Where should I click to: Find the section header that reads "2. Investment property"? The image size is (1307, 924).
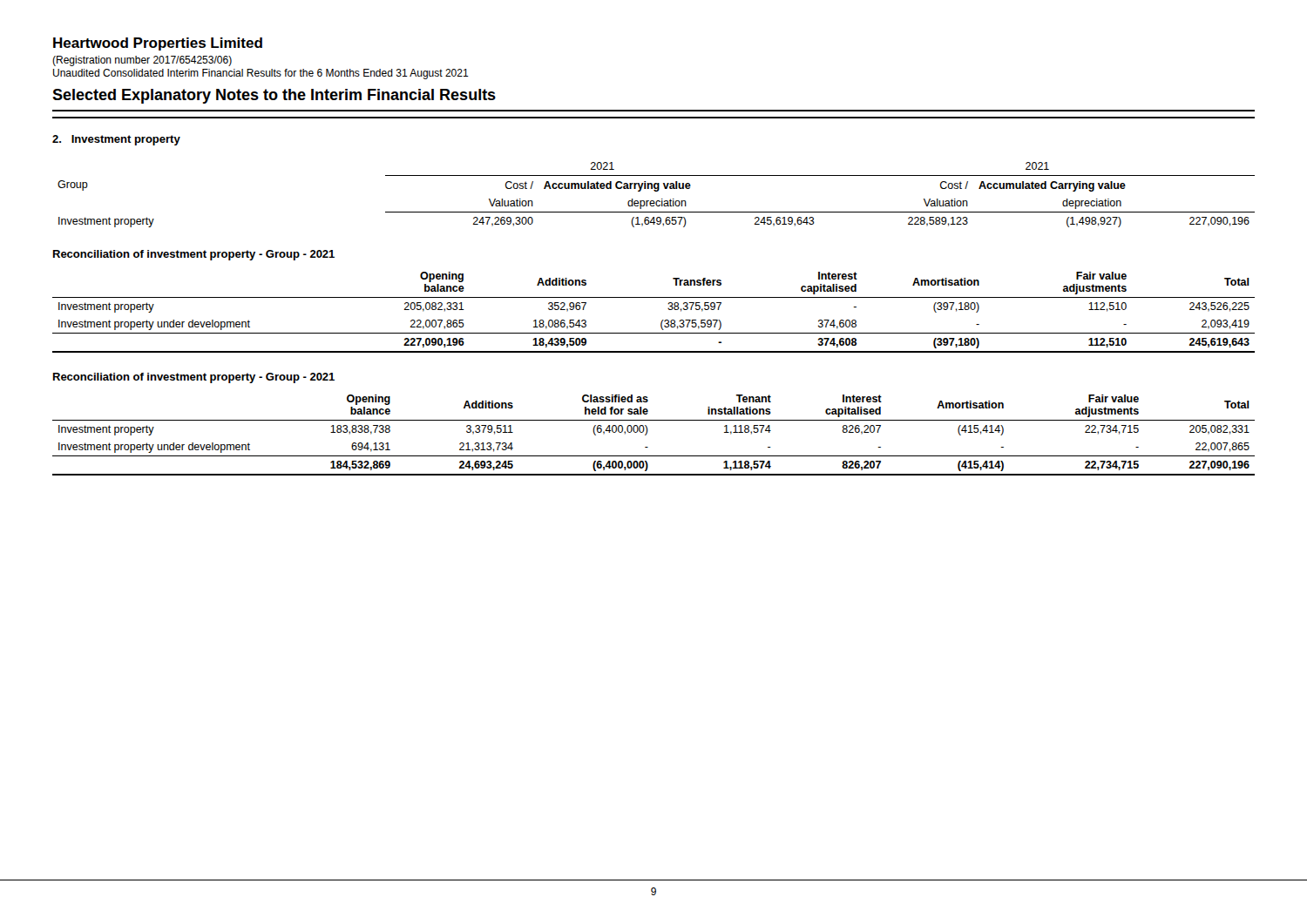coord(116,139)
